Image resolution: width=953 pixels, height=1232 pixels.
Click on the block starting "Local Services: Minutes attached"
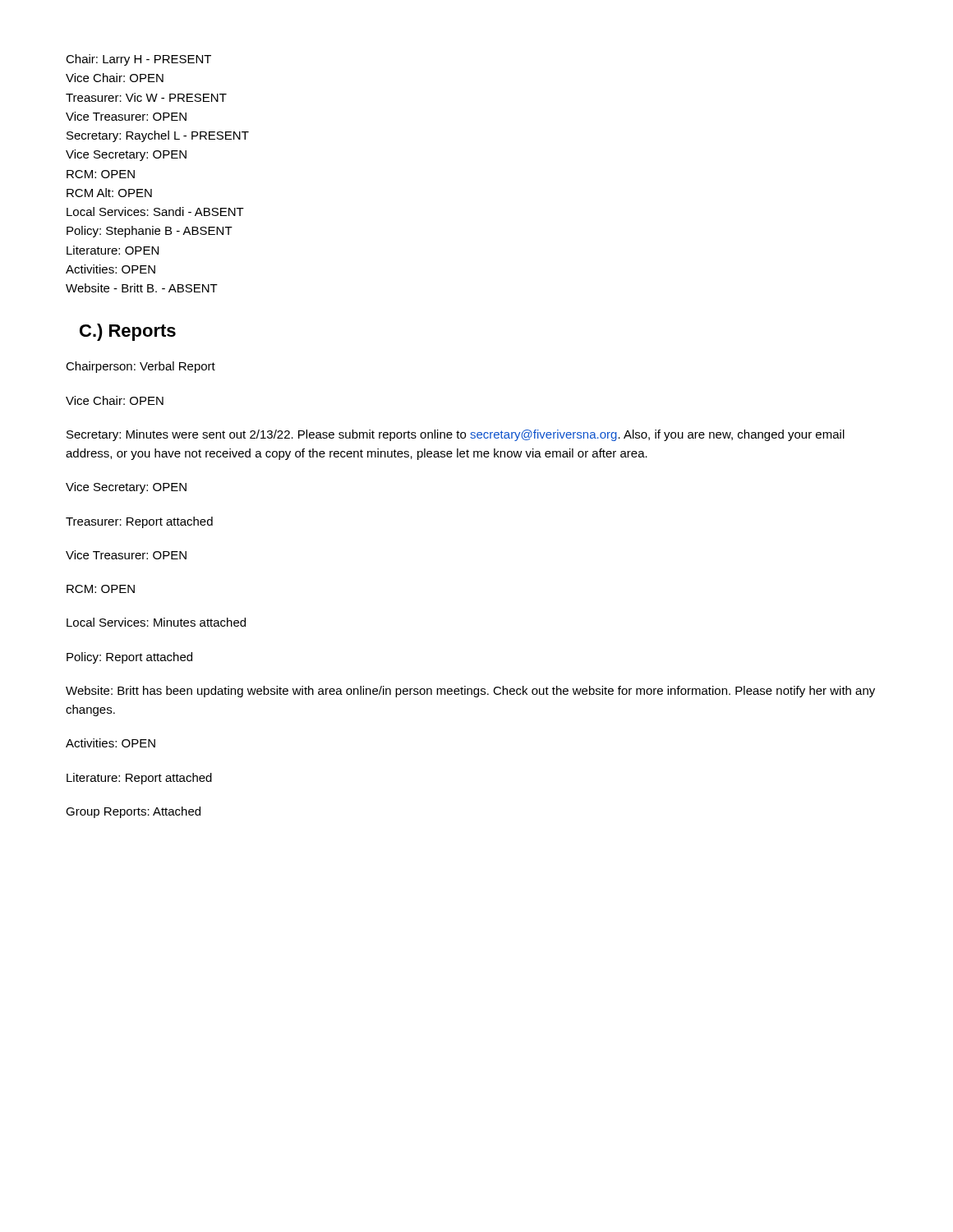(156, 622)
